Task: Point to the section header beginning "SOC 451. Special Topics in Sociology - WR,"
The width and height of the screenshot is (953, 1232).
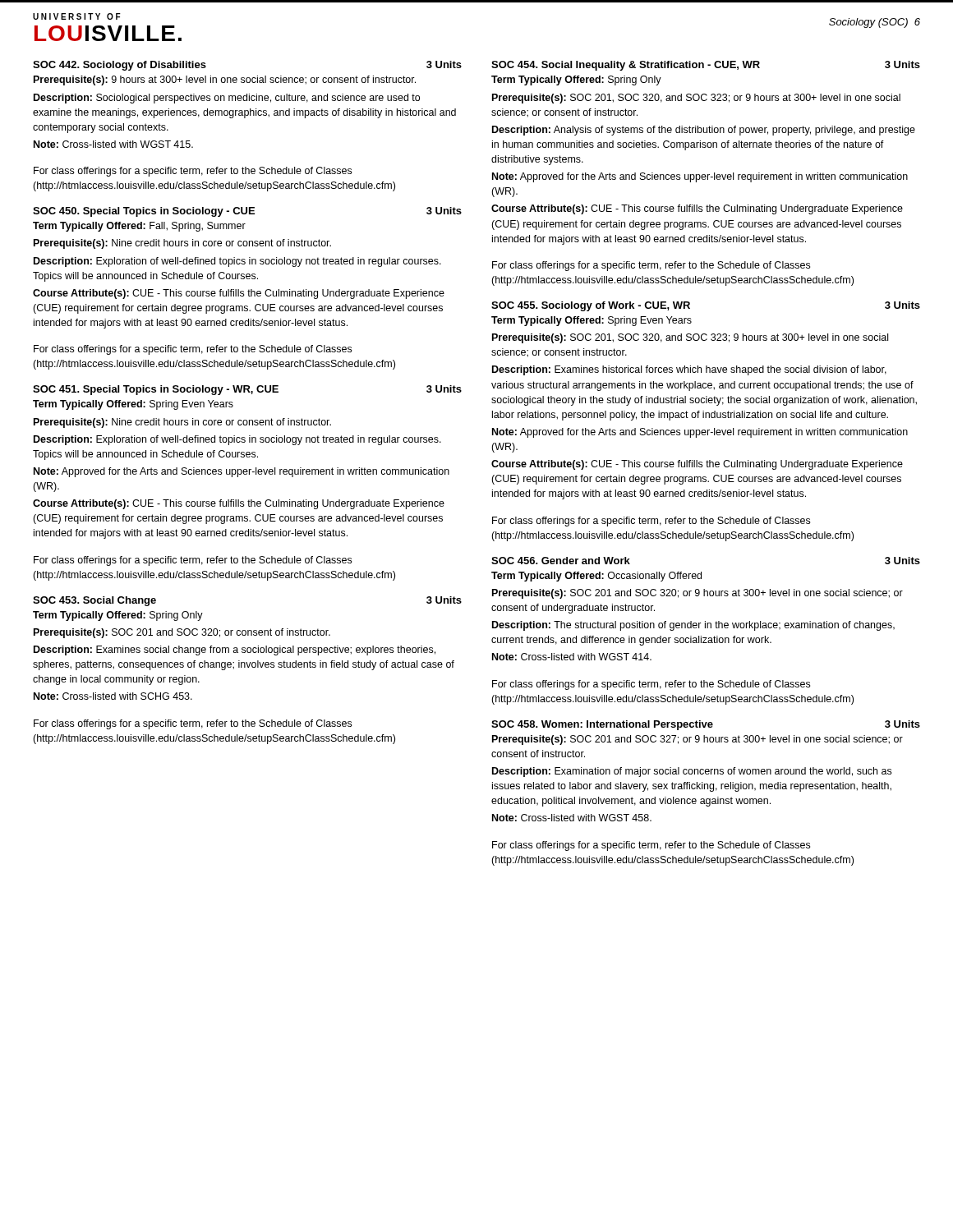Action: pyautogui.click(x=247, y=462)
